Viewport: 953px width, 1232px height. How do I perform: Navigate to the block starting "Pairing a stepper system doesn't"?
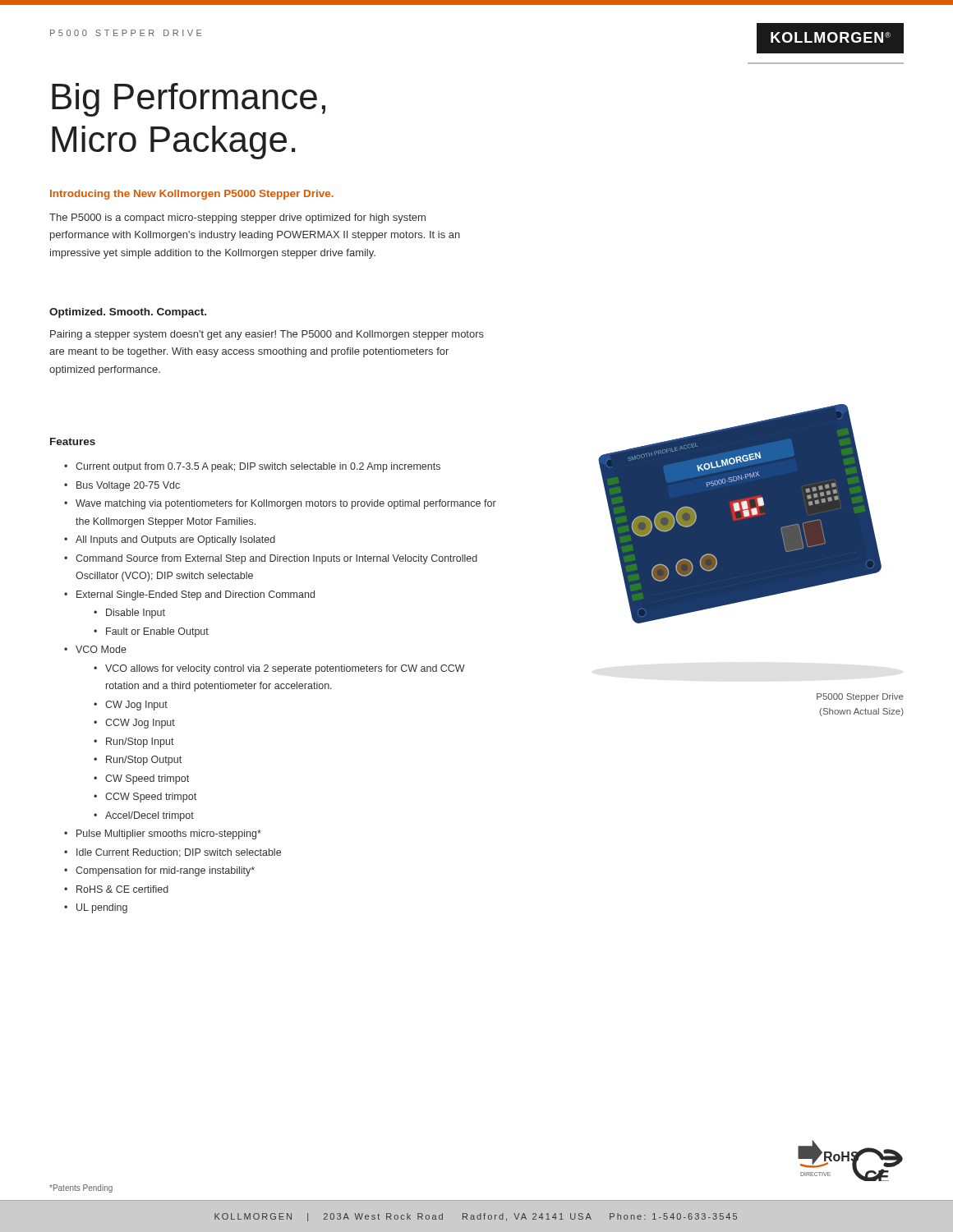[267, 351]
